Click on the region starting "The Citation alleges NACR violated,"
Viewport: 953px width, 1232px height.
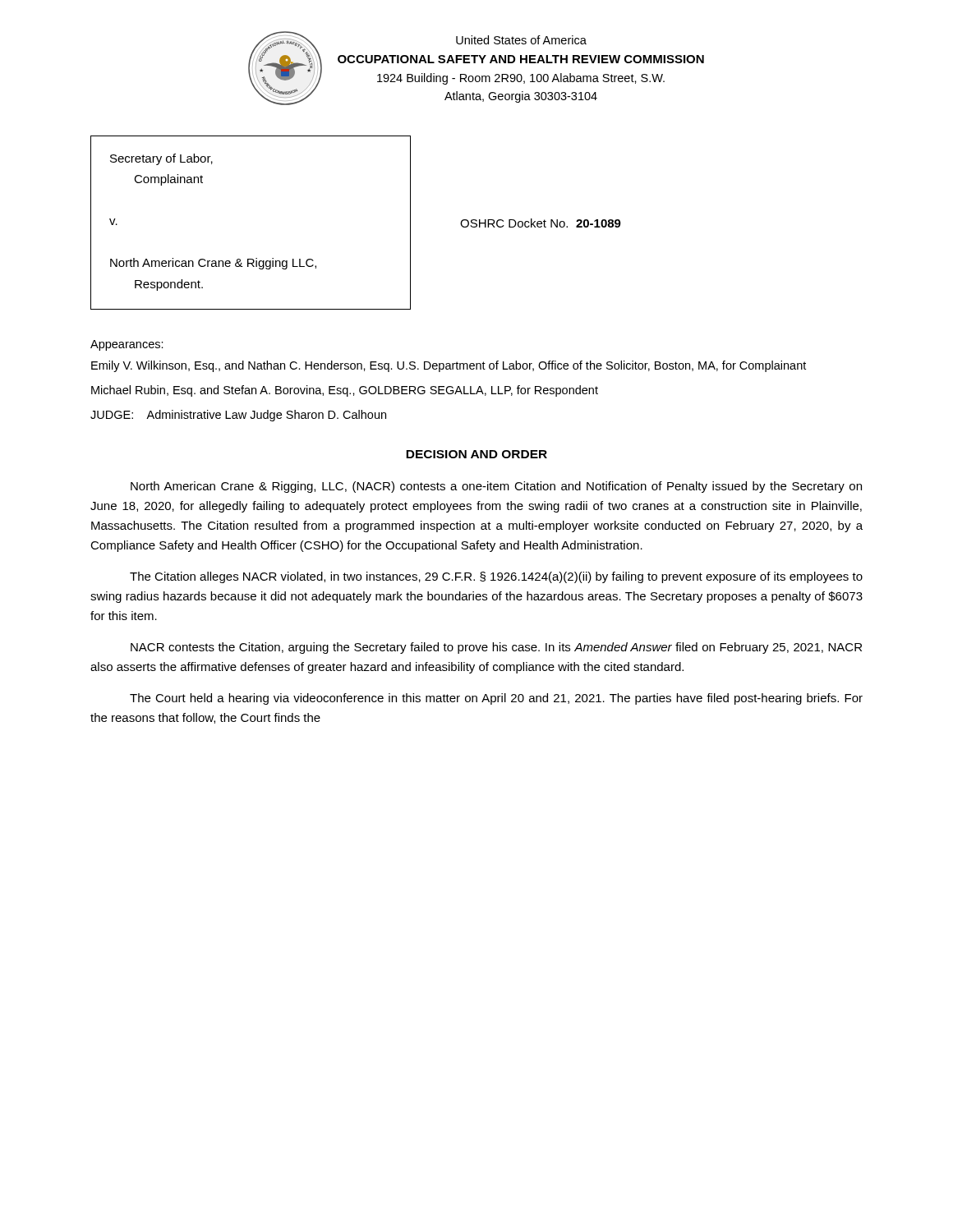pyautogui.click(x=476, y=596)
